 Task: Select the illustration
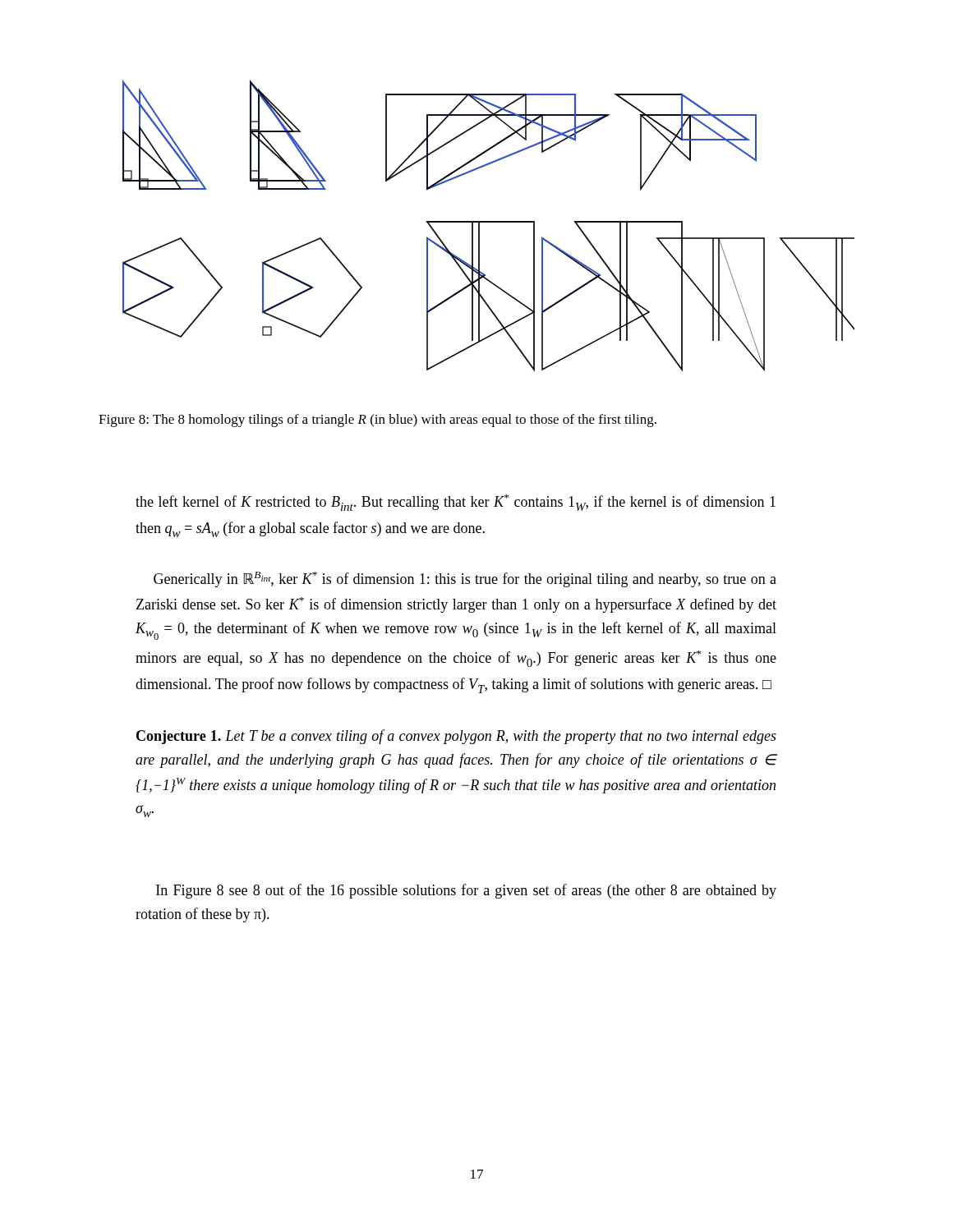click(x=476, y=222)
